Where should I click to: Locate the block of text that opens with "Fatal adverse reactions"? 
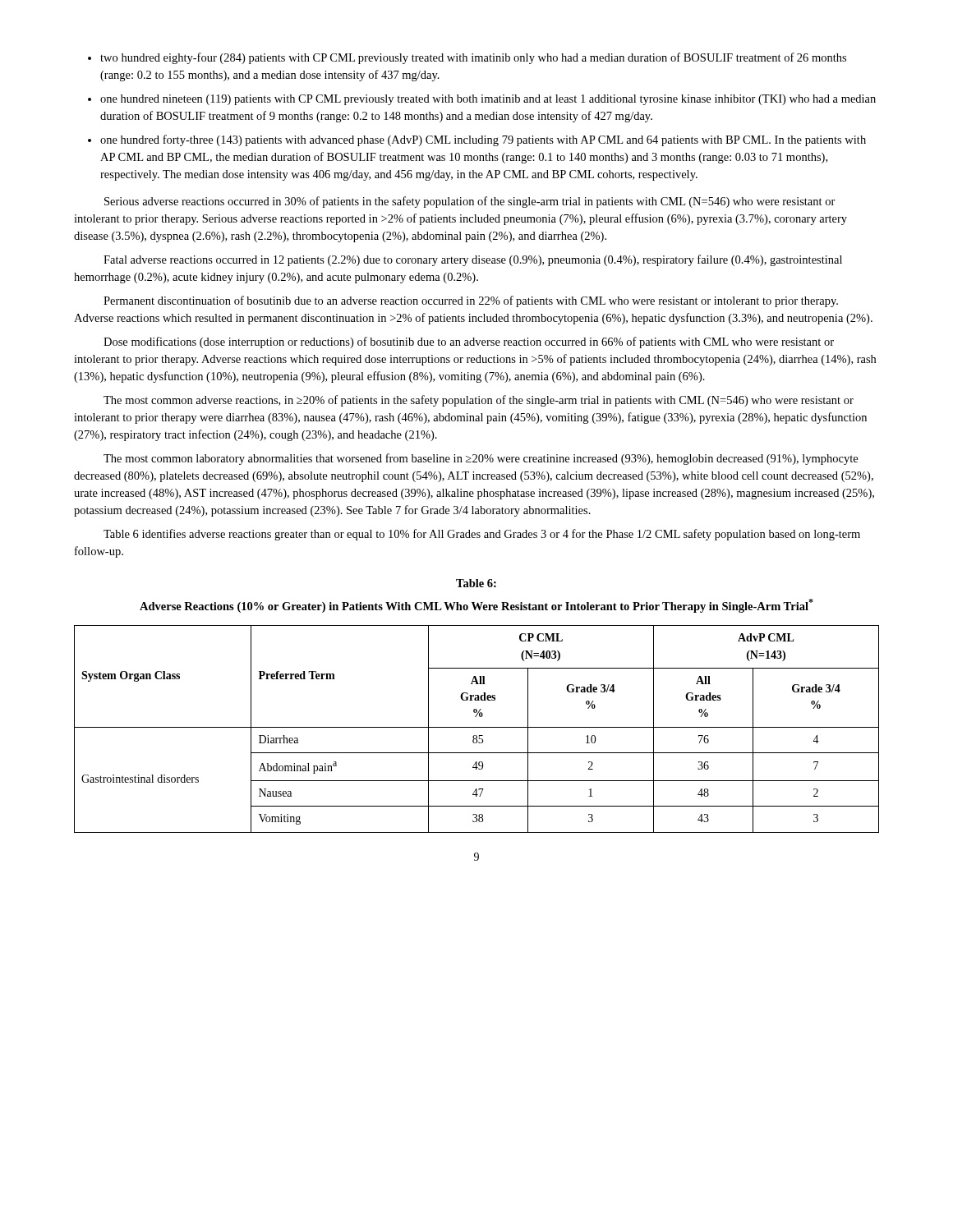(x=476, y=269)
